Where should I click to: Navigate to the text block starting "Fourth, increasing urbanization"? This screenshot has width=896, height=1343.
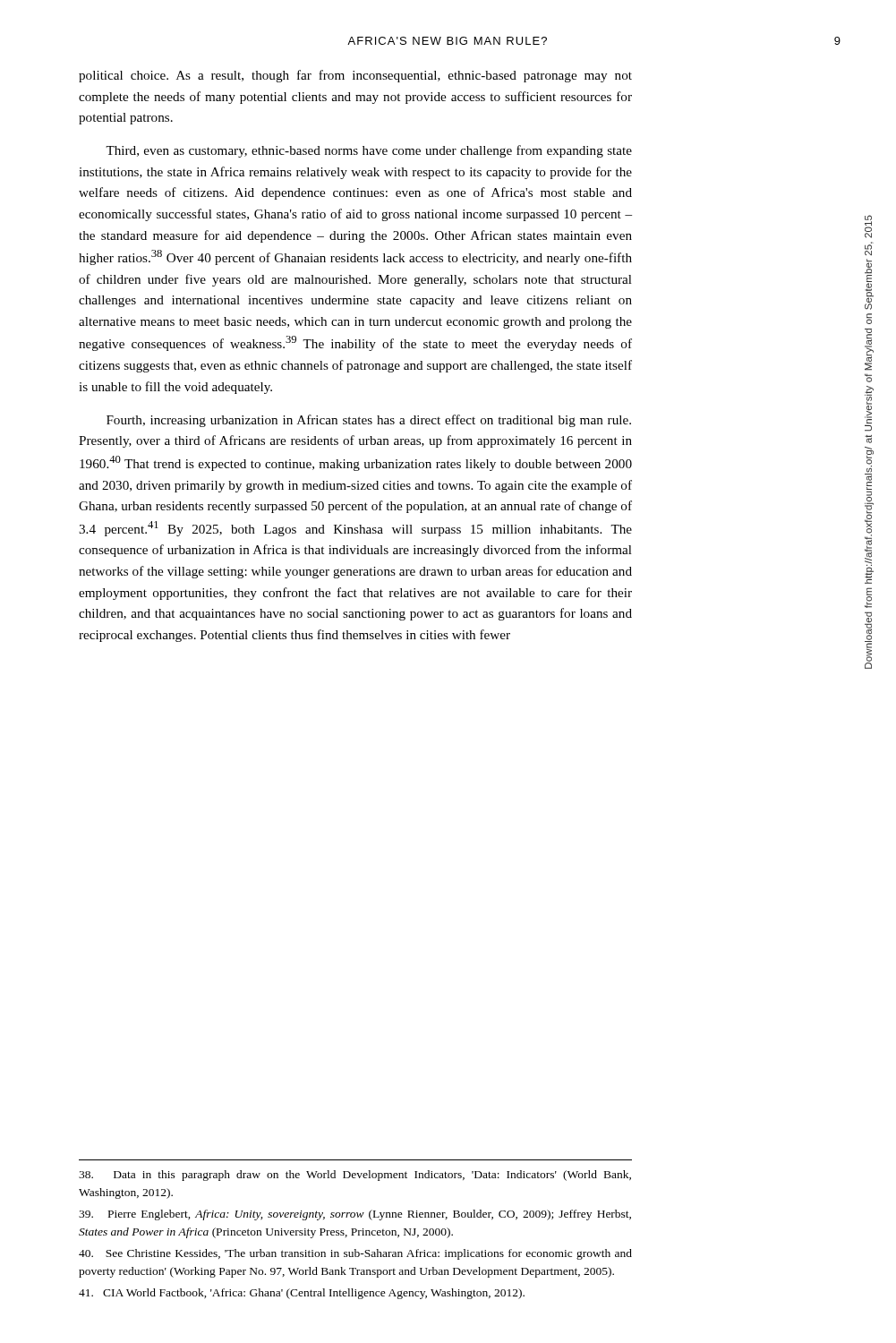[x=355, y=527]
